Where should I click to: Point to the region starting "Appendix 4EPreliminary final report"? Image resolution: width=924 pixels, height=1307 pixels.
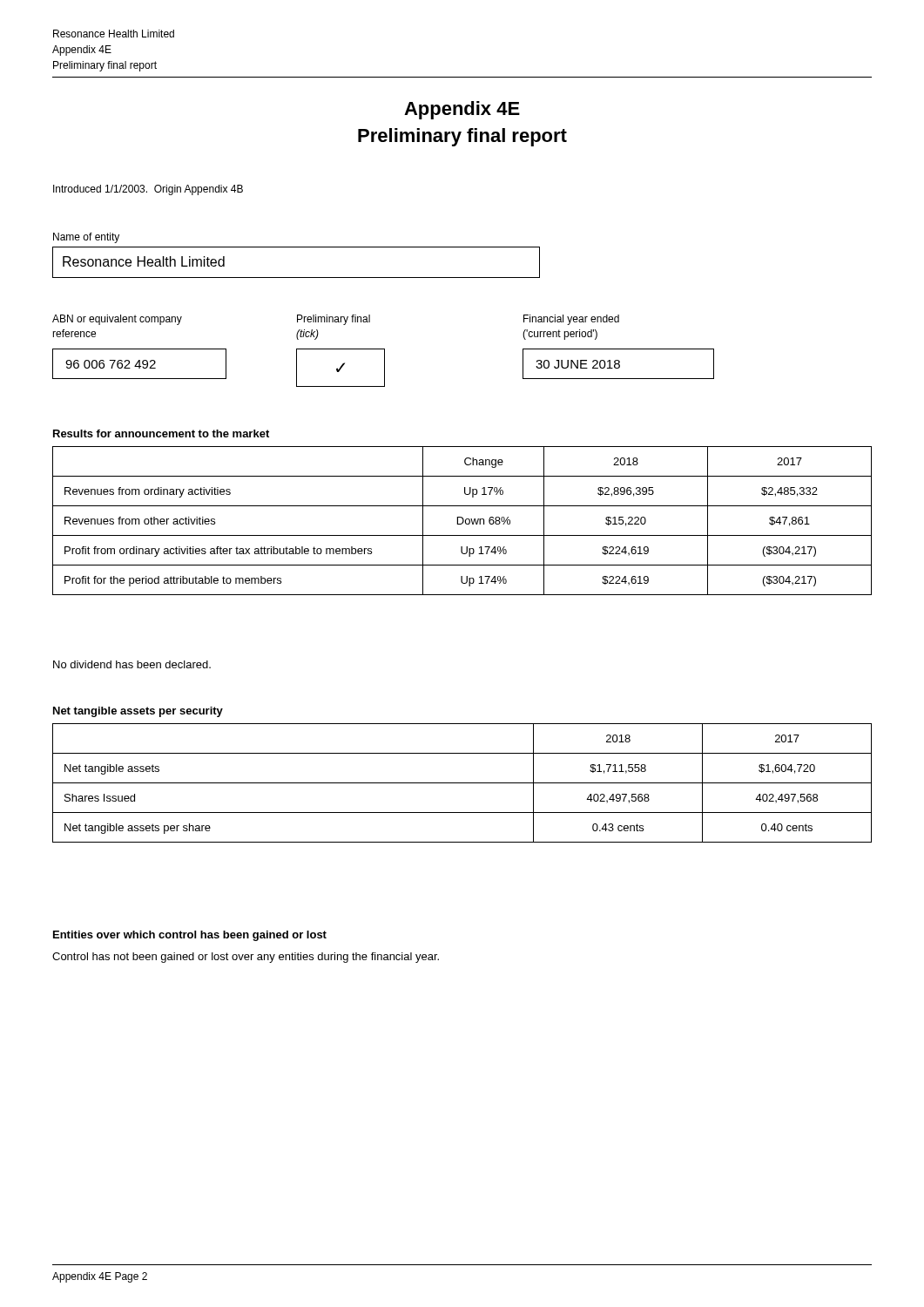462,123
